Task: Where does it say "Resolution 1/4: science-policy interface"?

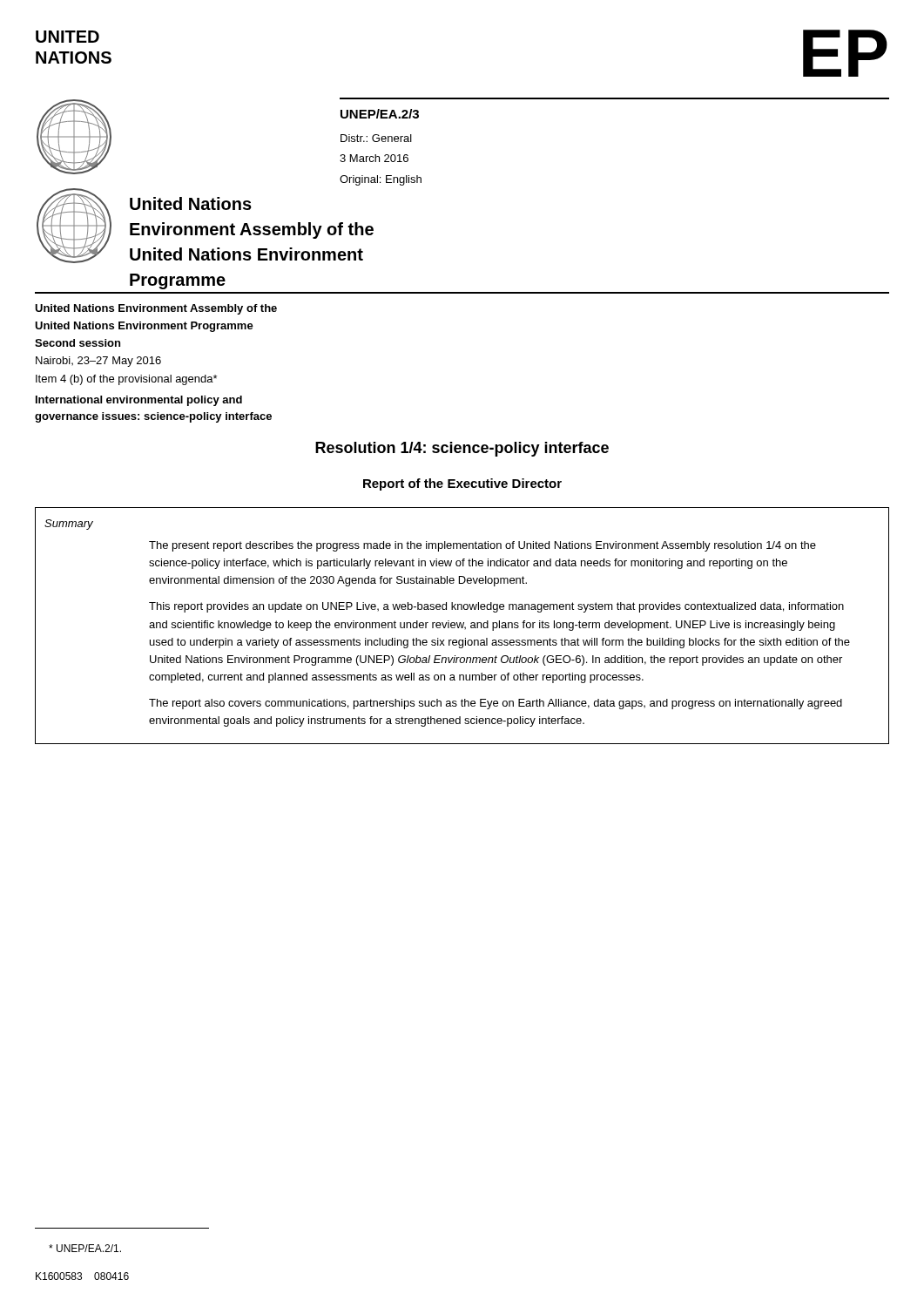Action: pos(462,448)
